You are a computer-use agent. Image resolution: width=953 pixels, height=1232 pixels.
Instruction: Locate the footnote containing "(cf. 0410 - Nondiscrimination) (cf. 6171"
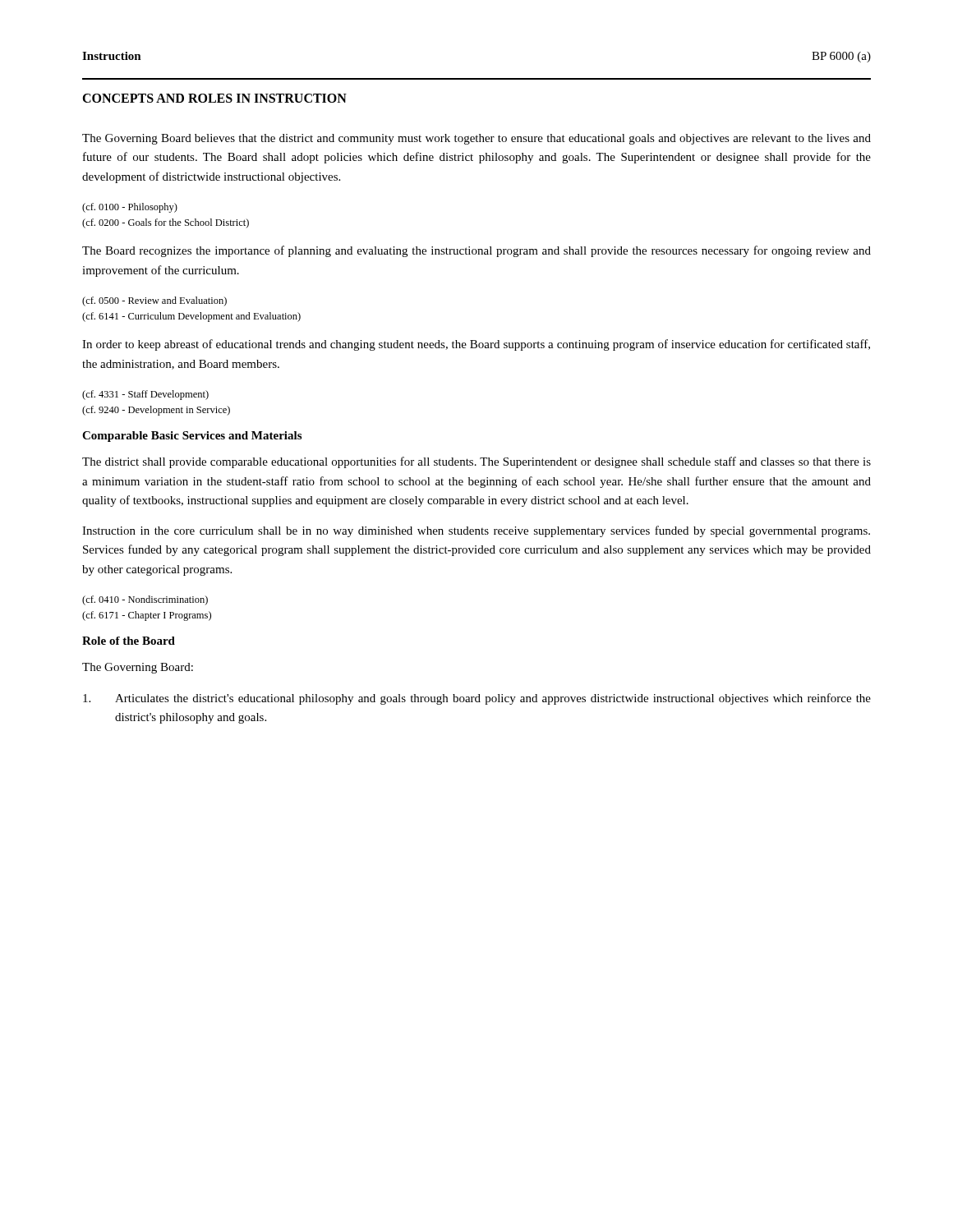pyautogui.click(x=147, y=607)
